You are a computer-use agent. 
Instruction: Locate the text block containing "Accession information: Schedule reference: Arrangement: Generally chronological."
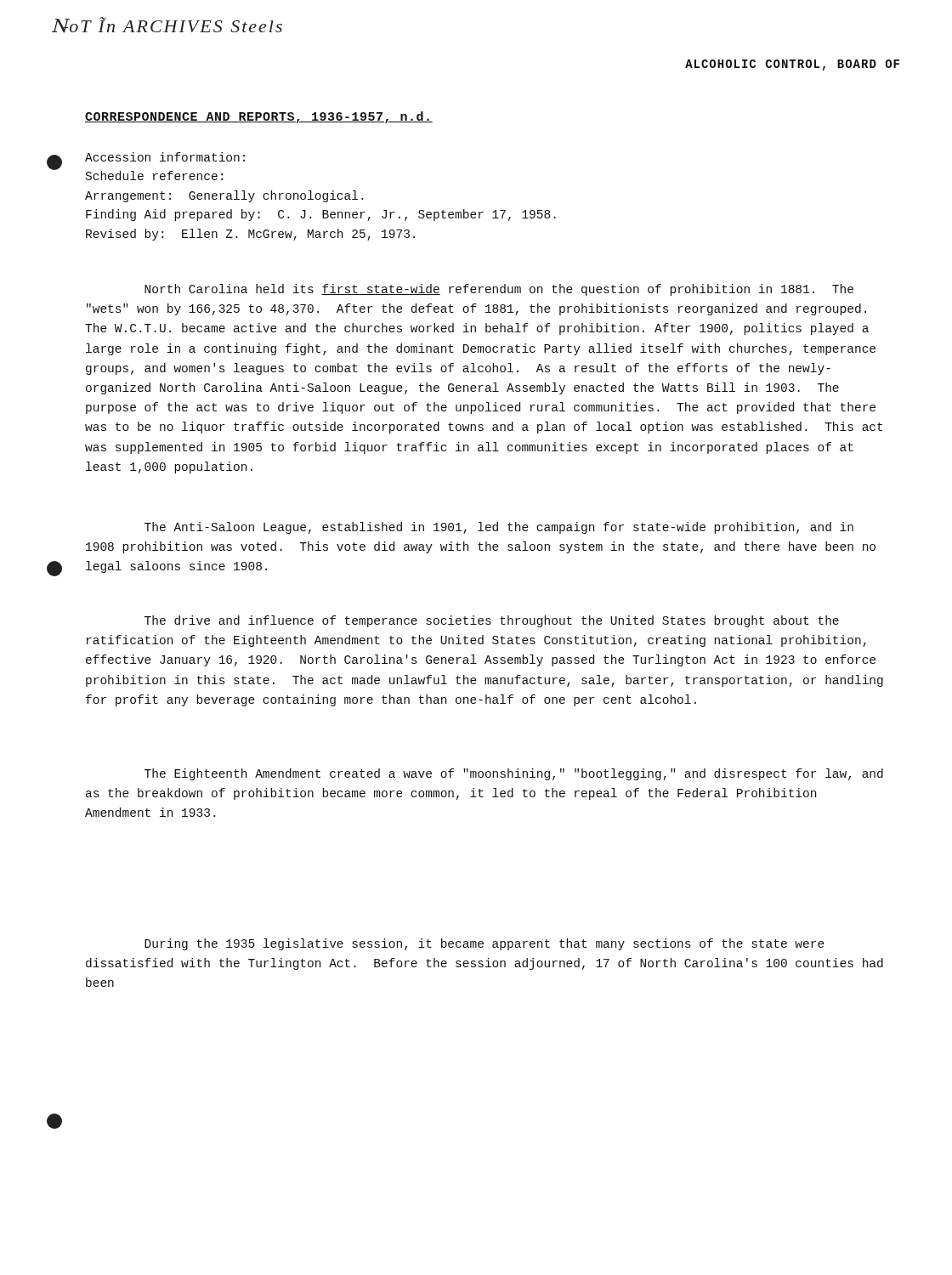click(322, 196)
